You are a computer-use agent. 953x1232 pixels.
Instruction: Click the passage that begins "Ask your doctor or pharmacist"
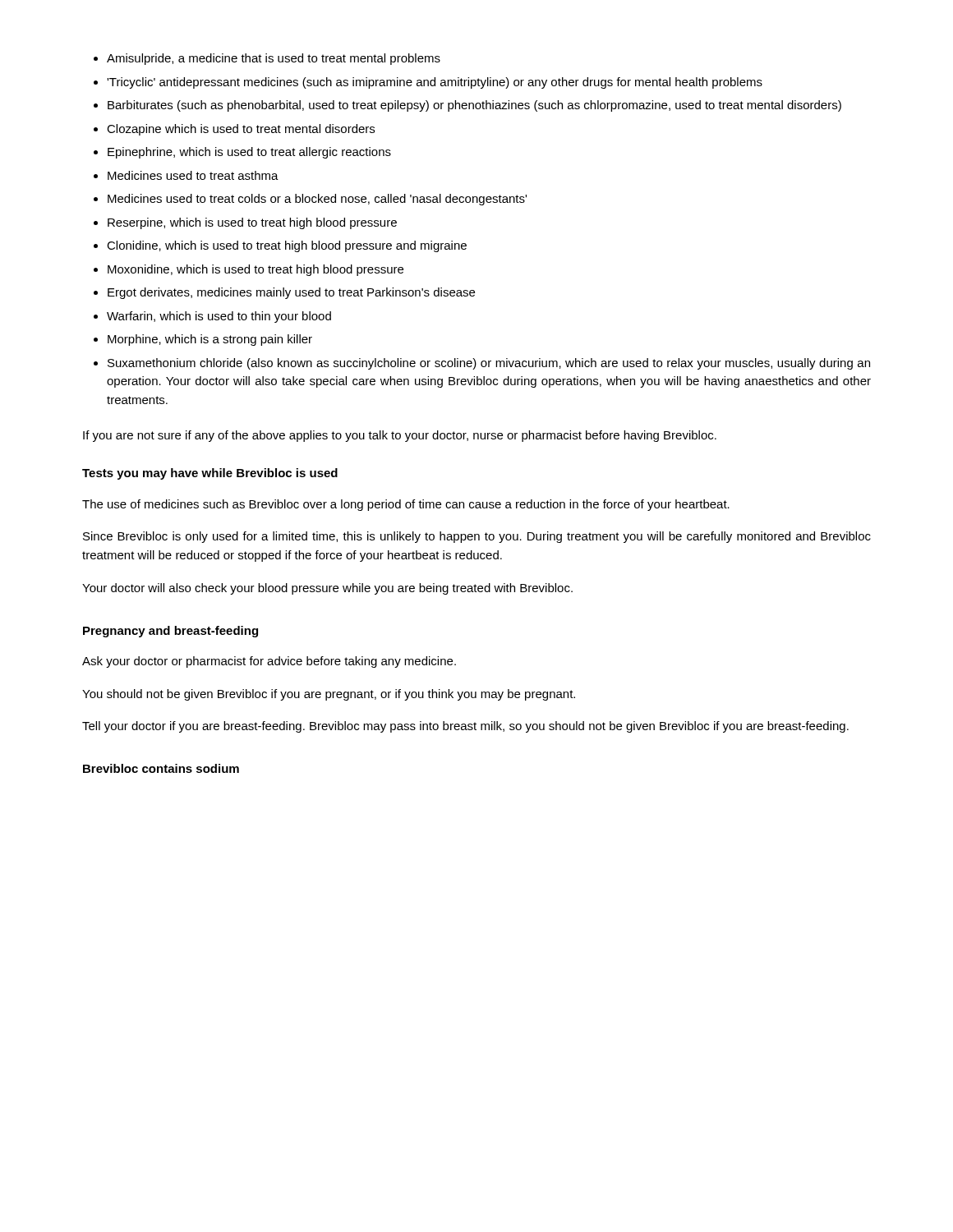[x=270, y=661]
